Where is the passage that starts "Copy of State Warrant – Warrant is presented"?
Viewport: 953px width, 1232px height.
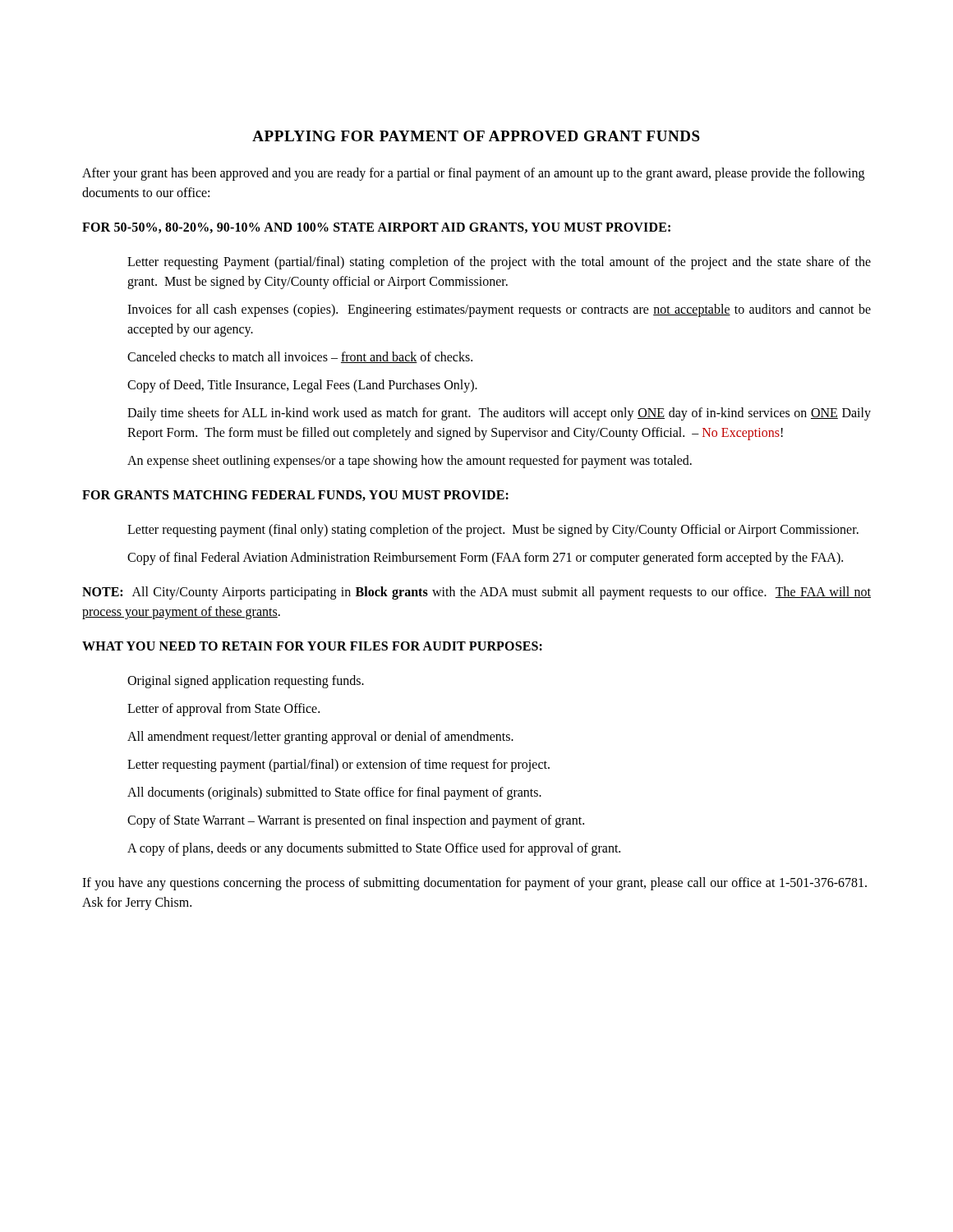tap(356, 820)
